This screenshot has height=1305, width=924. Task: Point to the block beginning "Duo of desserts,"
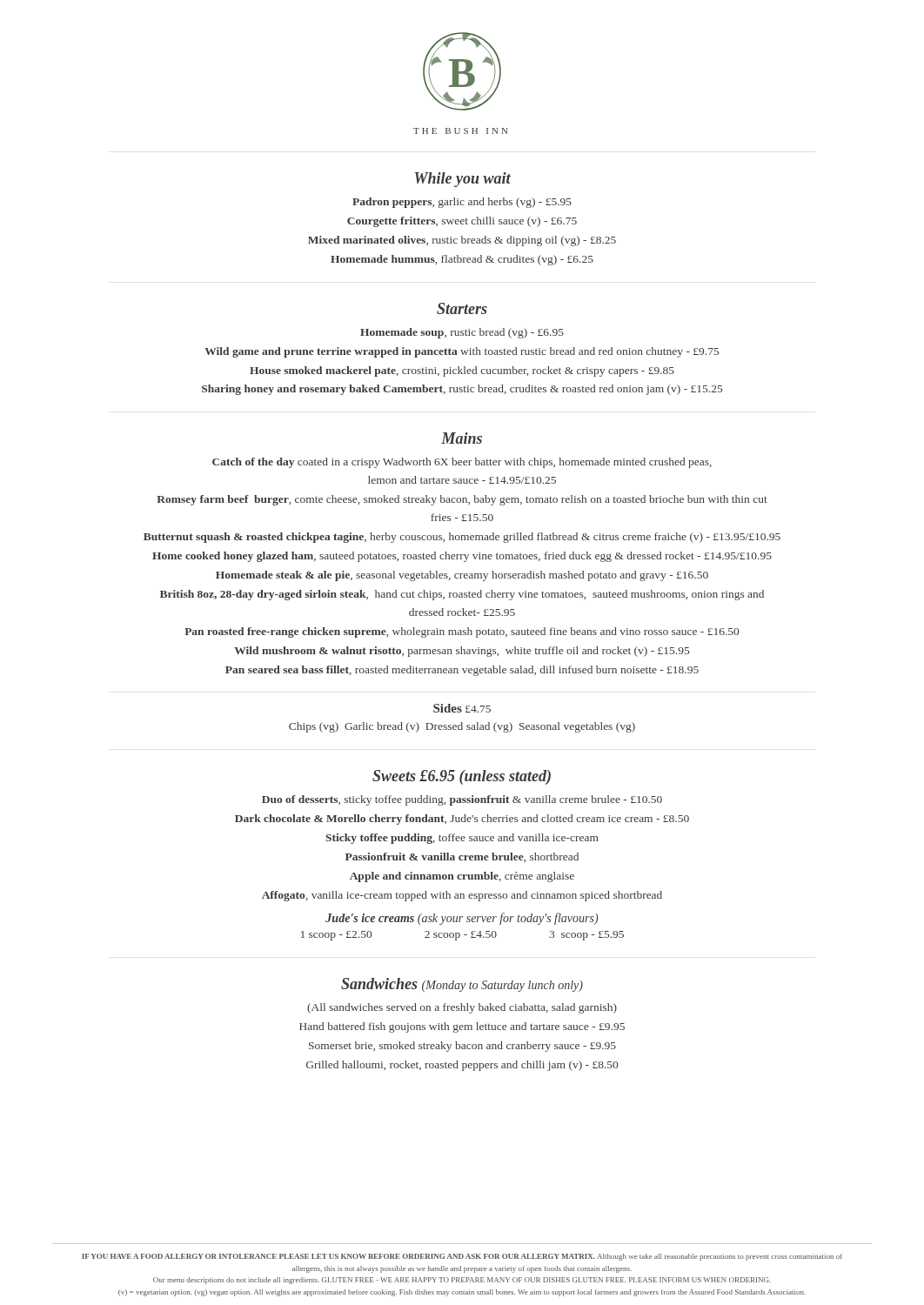pos(462,799)
